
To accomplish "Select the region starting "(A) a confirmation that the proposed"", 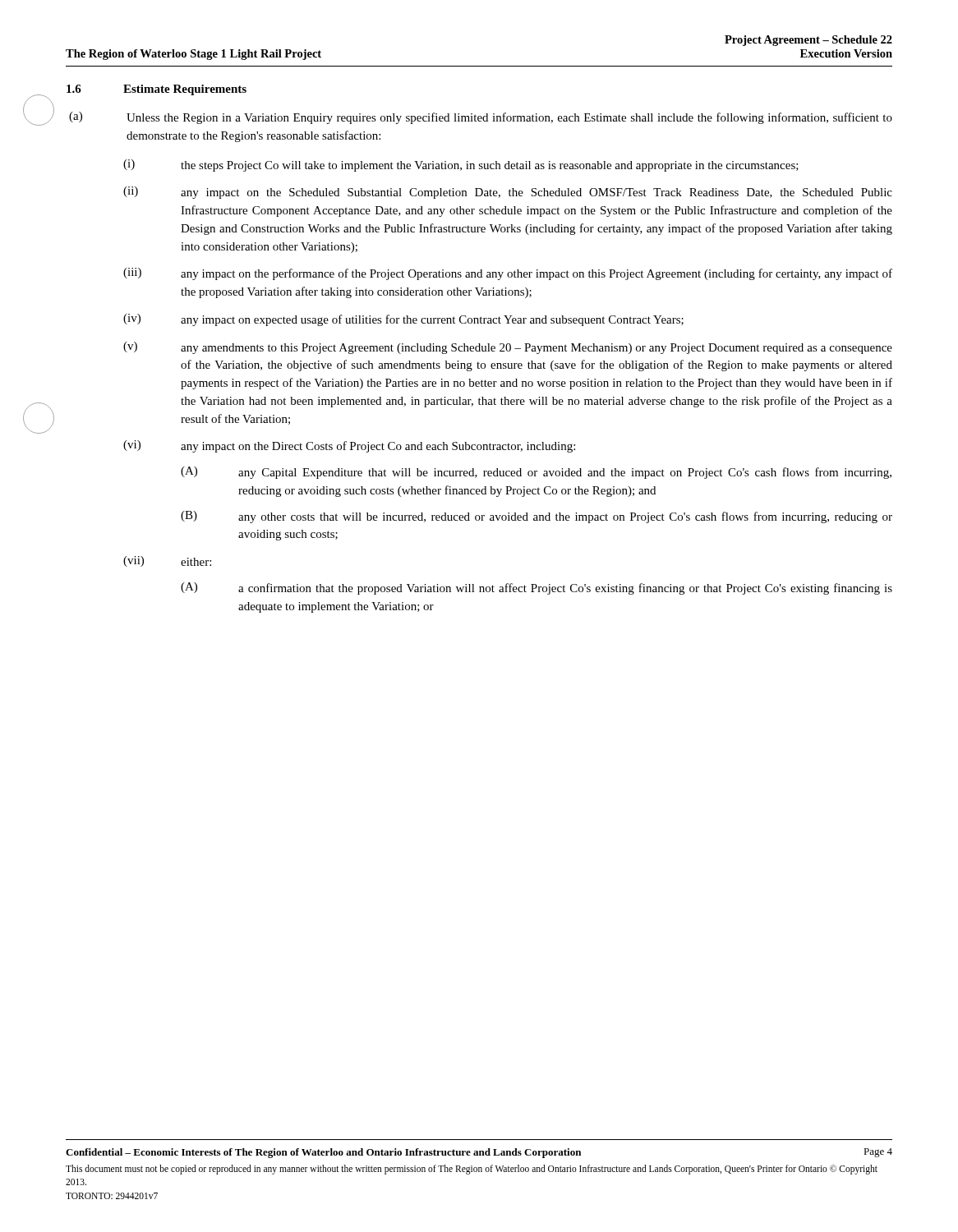I will pyautogui.click(x=537, y=598).
